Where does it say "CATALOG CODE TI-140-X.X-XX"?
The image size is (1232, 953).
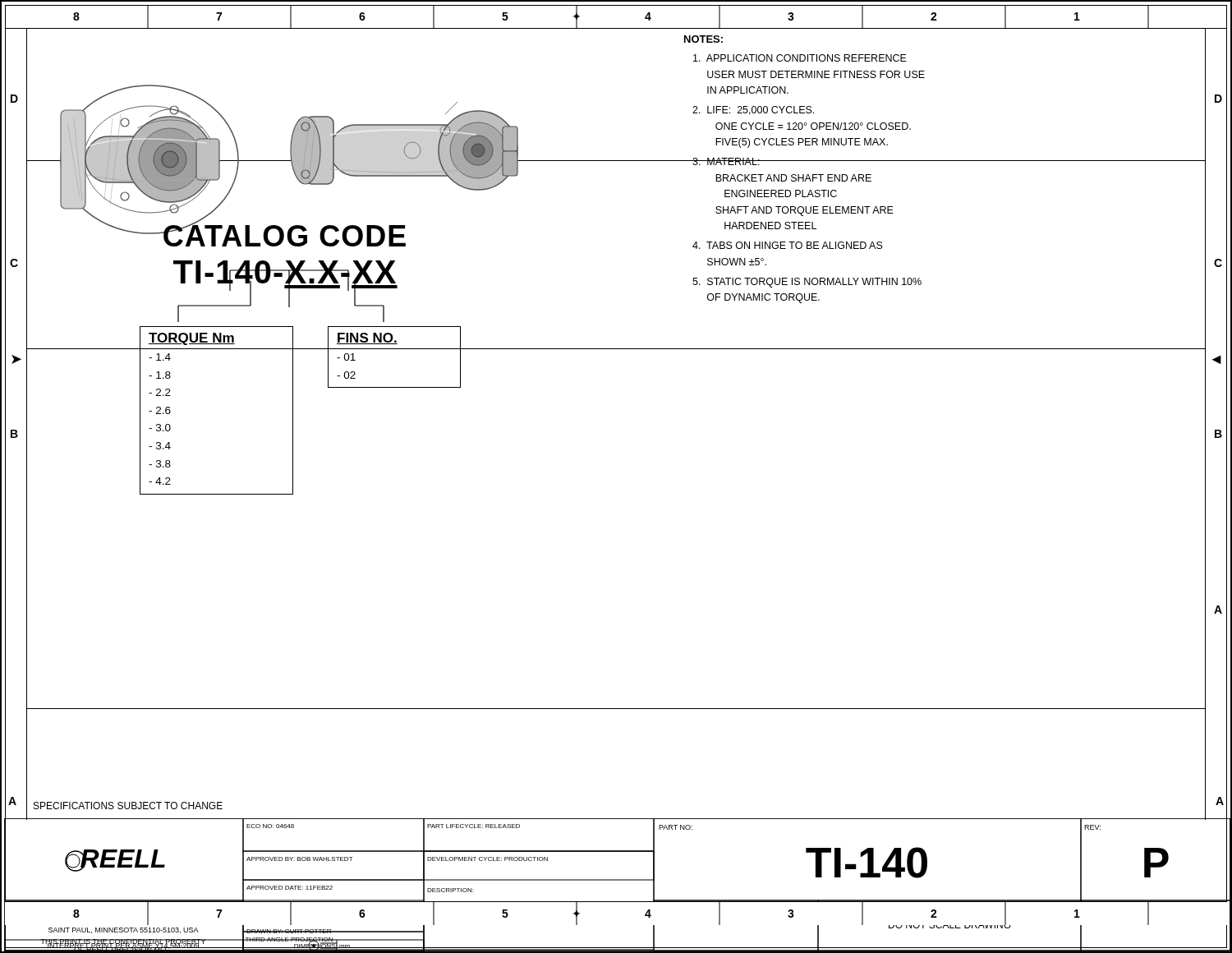(x=285, y=255)
